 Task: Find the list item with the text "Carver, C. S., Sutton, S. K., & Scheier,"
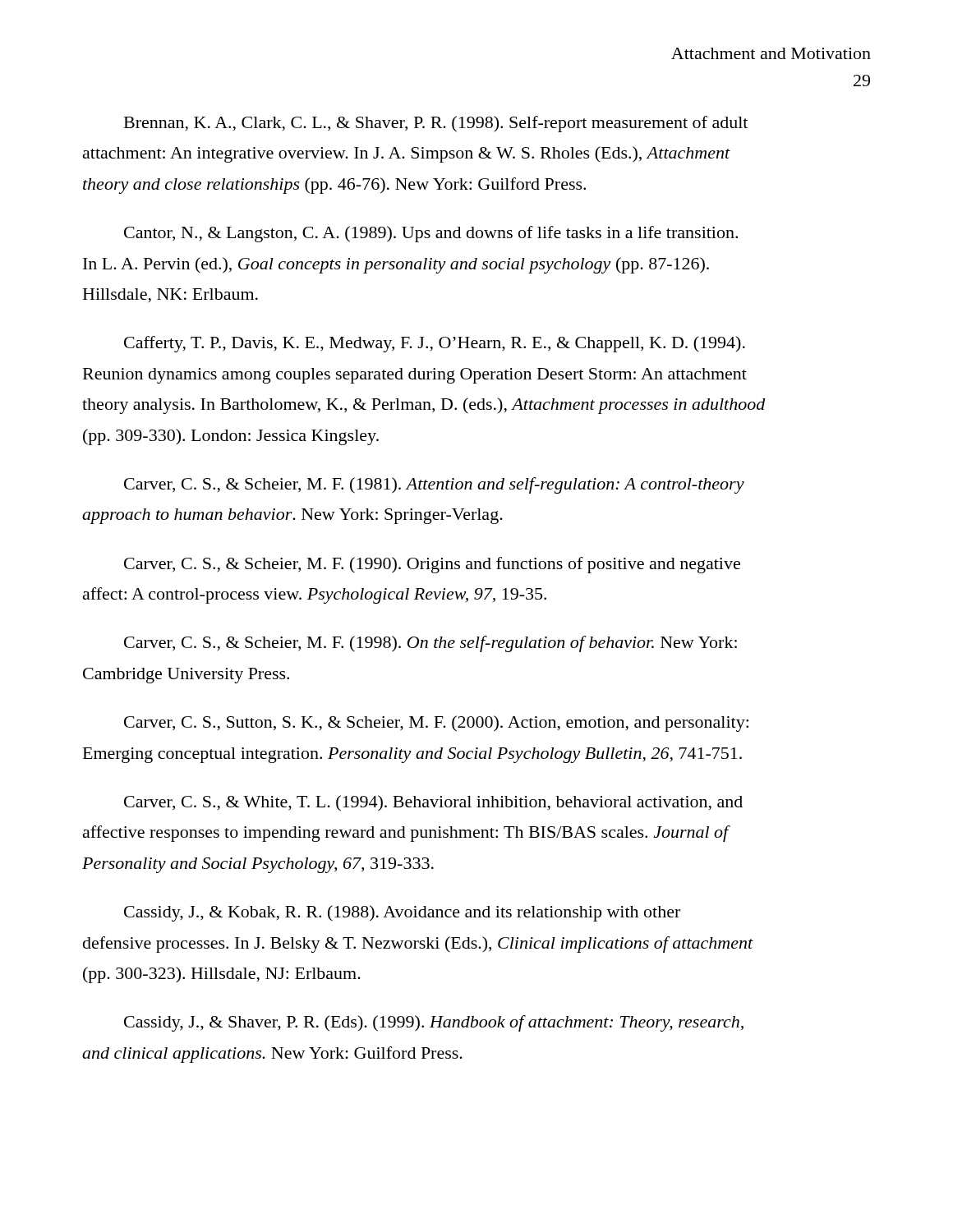[476, 737]
